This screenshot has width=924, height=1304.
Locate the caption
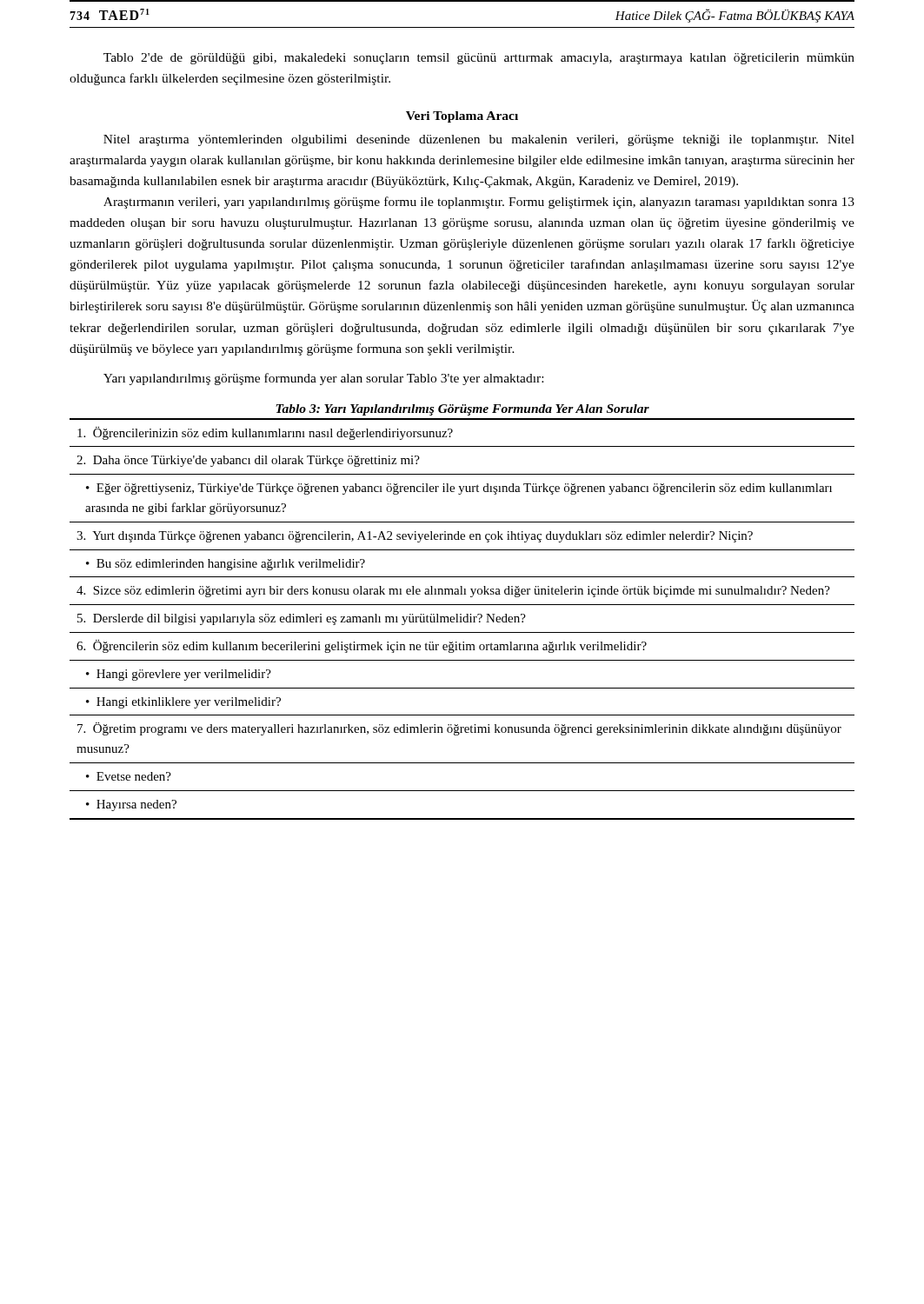(x=462, y=408)
